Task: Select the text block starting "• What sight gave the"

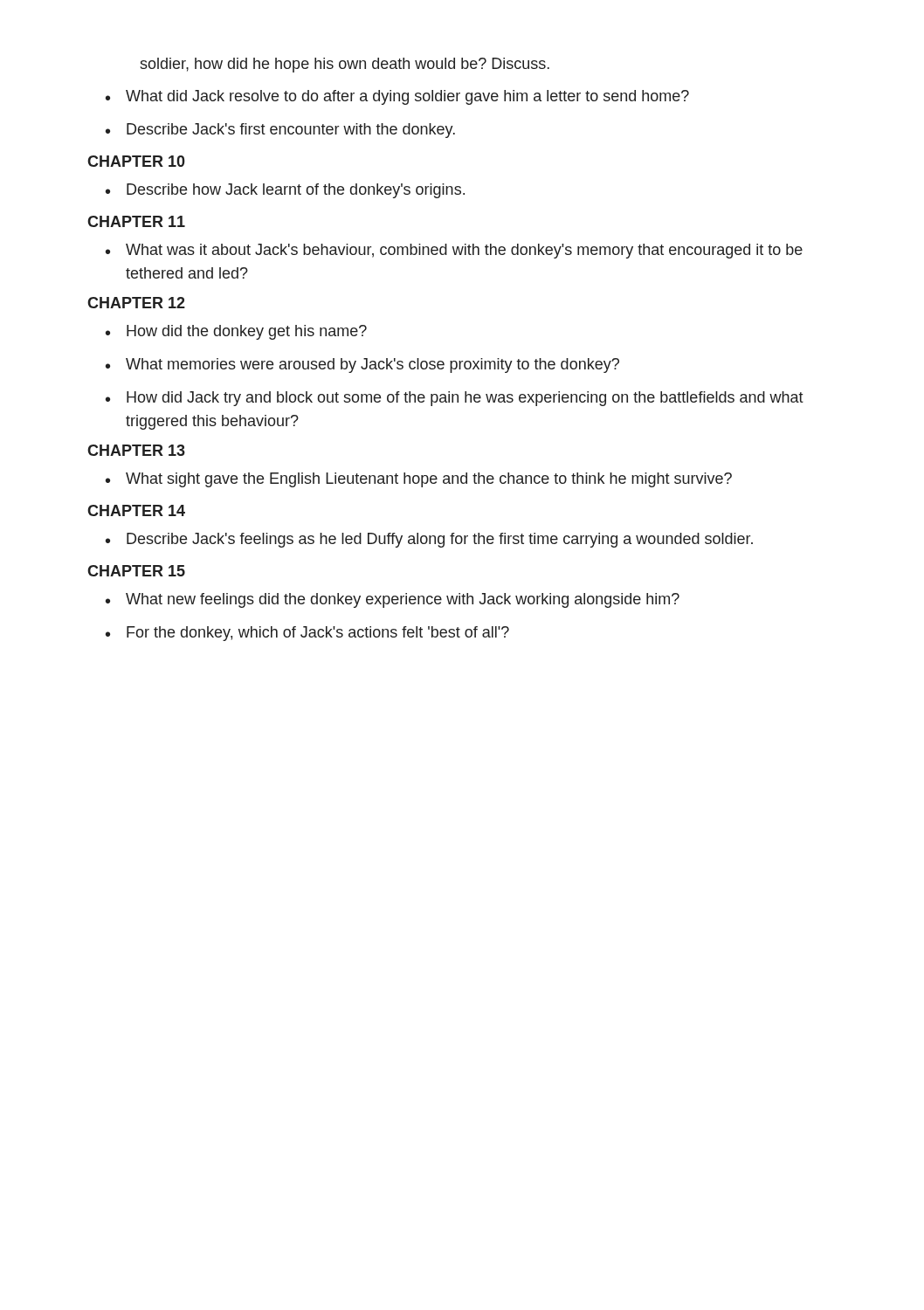Action: coord(471,480)
